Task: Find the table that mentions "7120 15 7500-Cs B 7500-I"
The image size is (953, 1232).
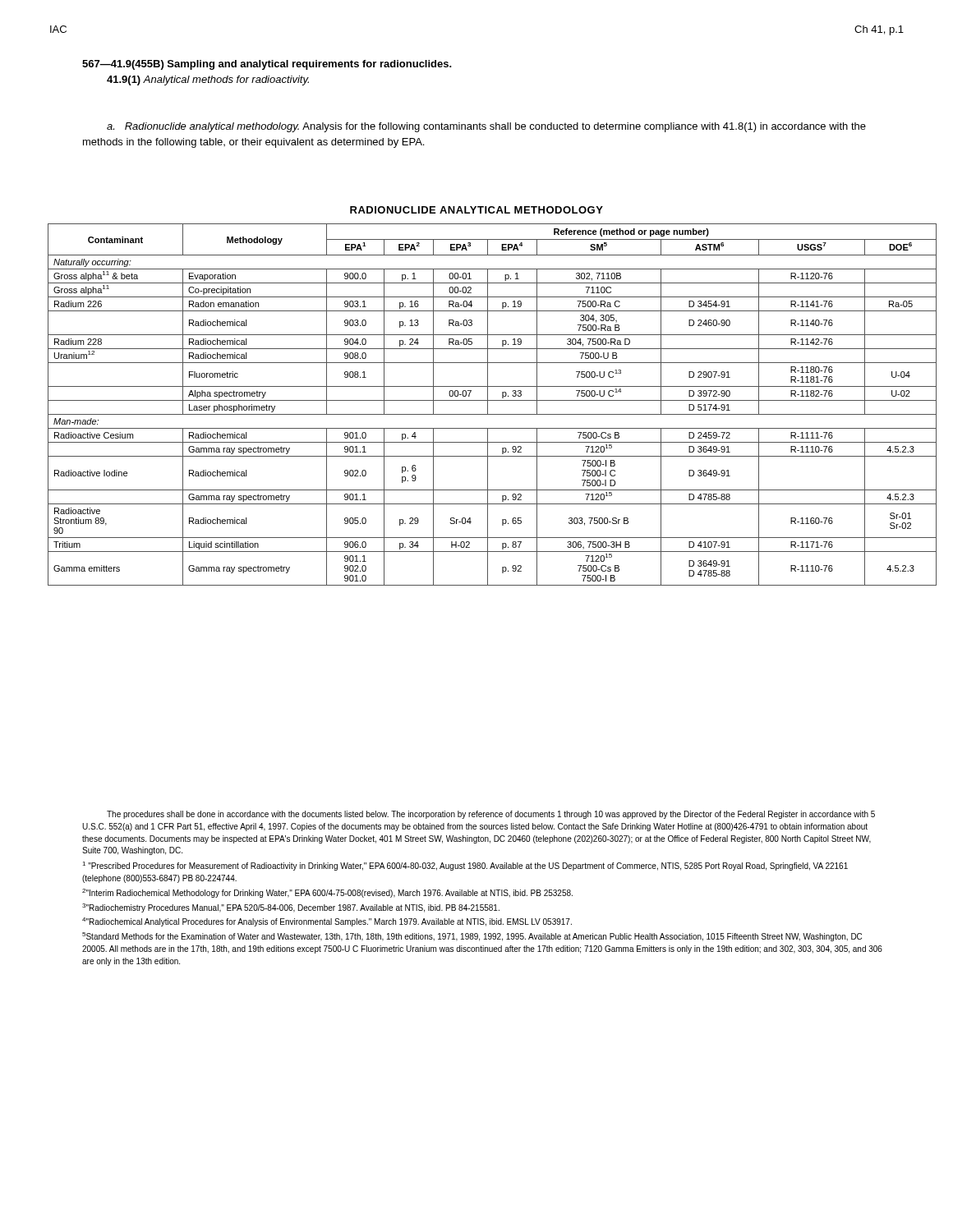Action: (492, 404)
